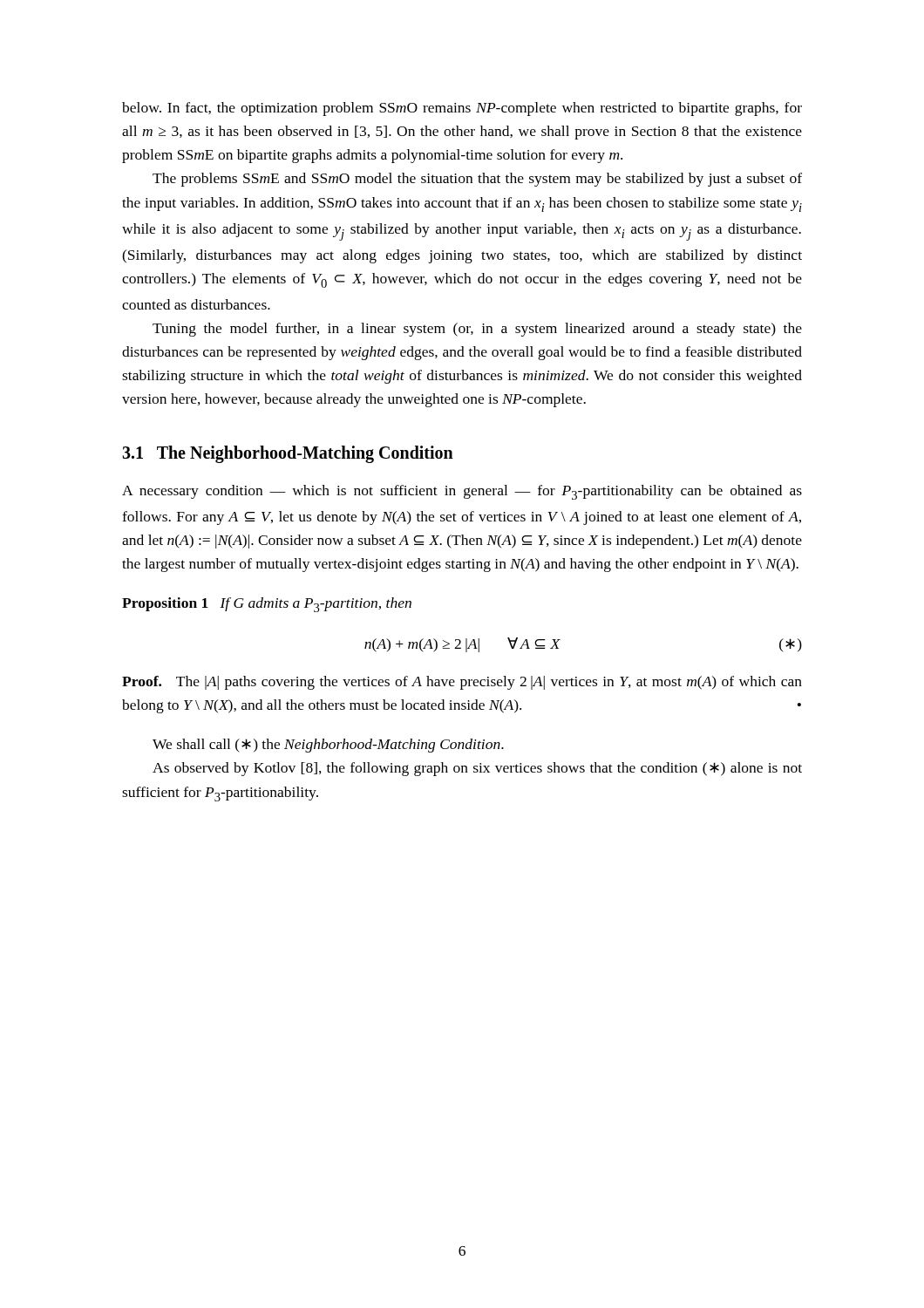The image size is (924, 1308).
Task: Click on the passage starting "Proposition 1 If"
Action: 267,605
